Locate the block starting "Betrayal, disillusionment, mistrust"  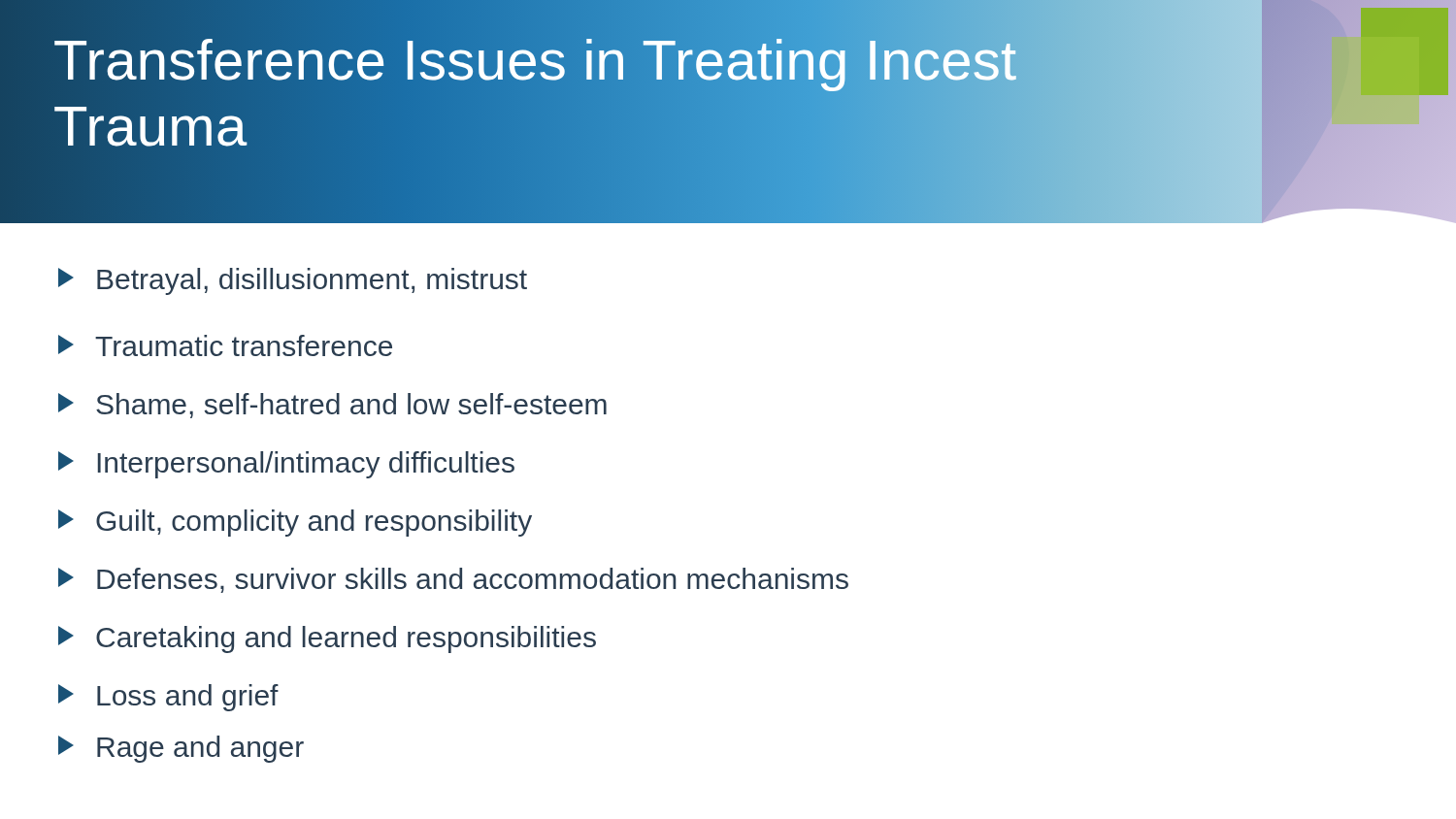pyautogui.click(x=293, y=281)
